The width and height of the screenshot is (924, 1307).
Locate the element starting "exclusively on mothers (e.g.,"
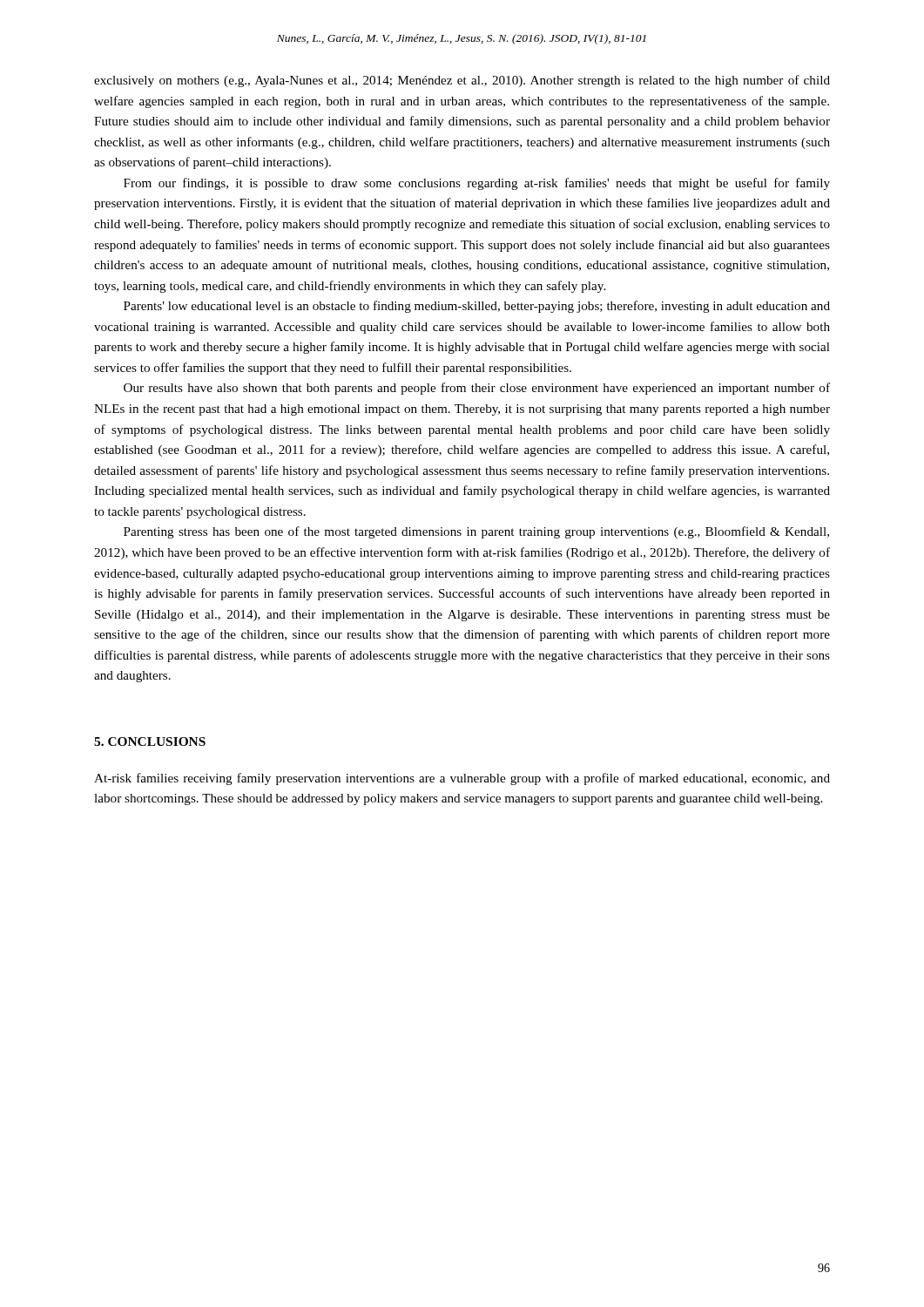click(x=462, y=121)
